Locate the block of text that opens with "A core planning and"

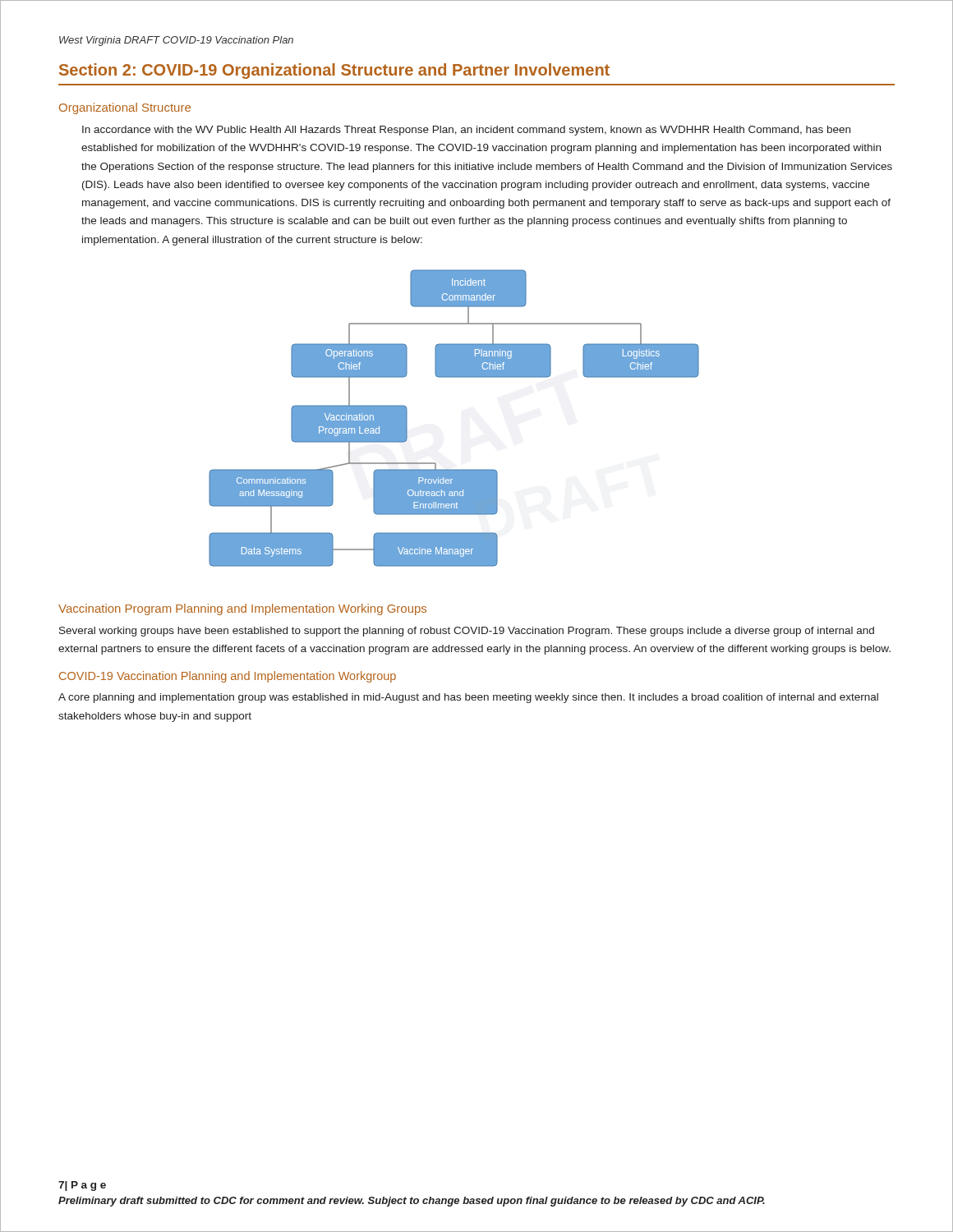469,706
